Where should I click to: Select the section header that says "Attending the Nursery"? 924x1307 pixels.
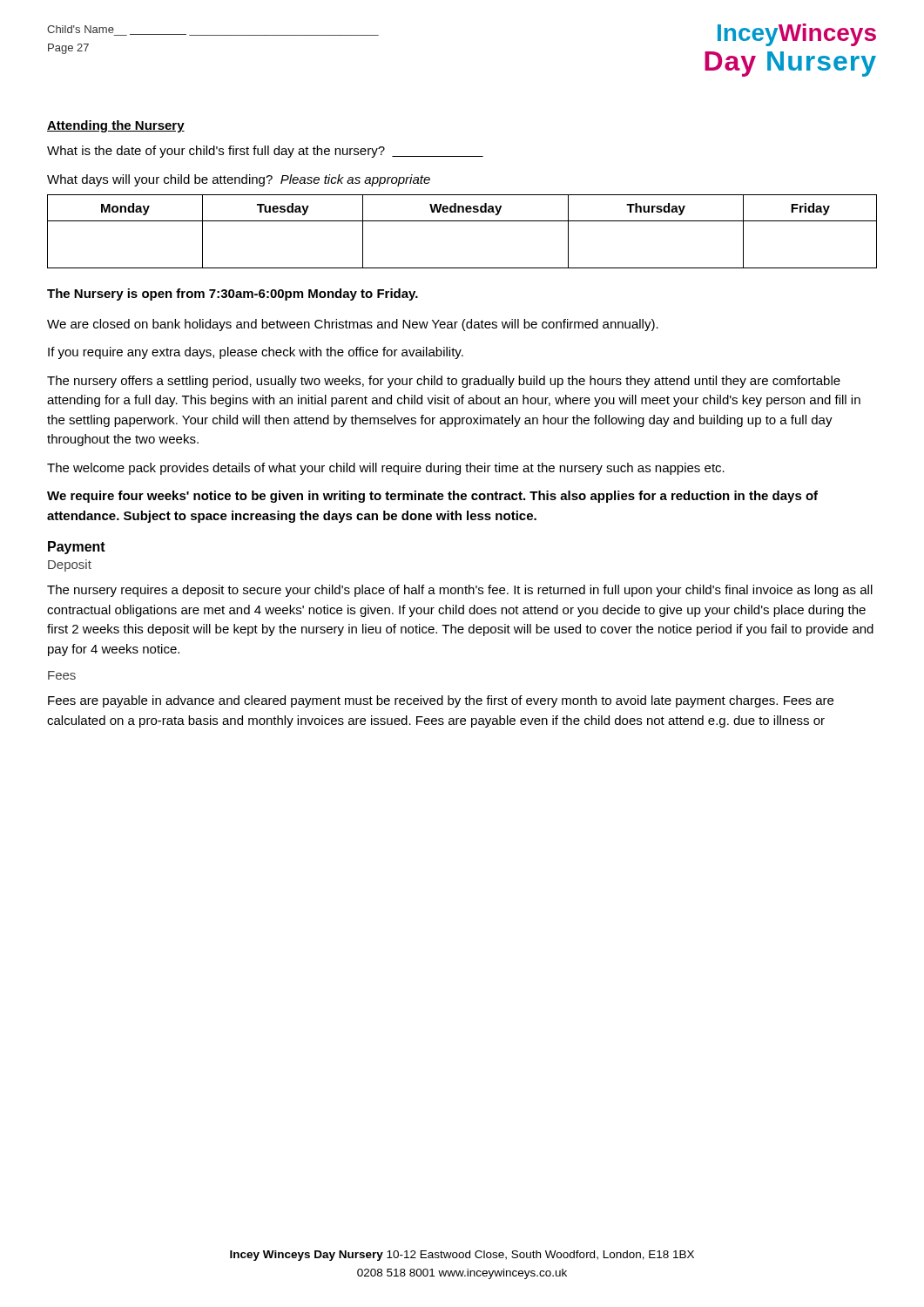116,125
